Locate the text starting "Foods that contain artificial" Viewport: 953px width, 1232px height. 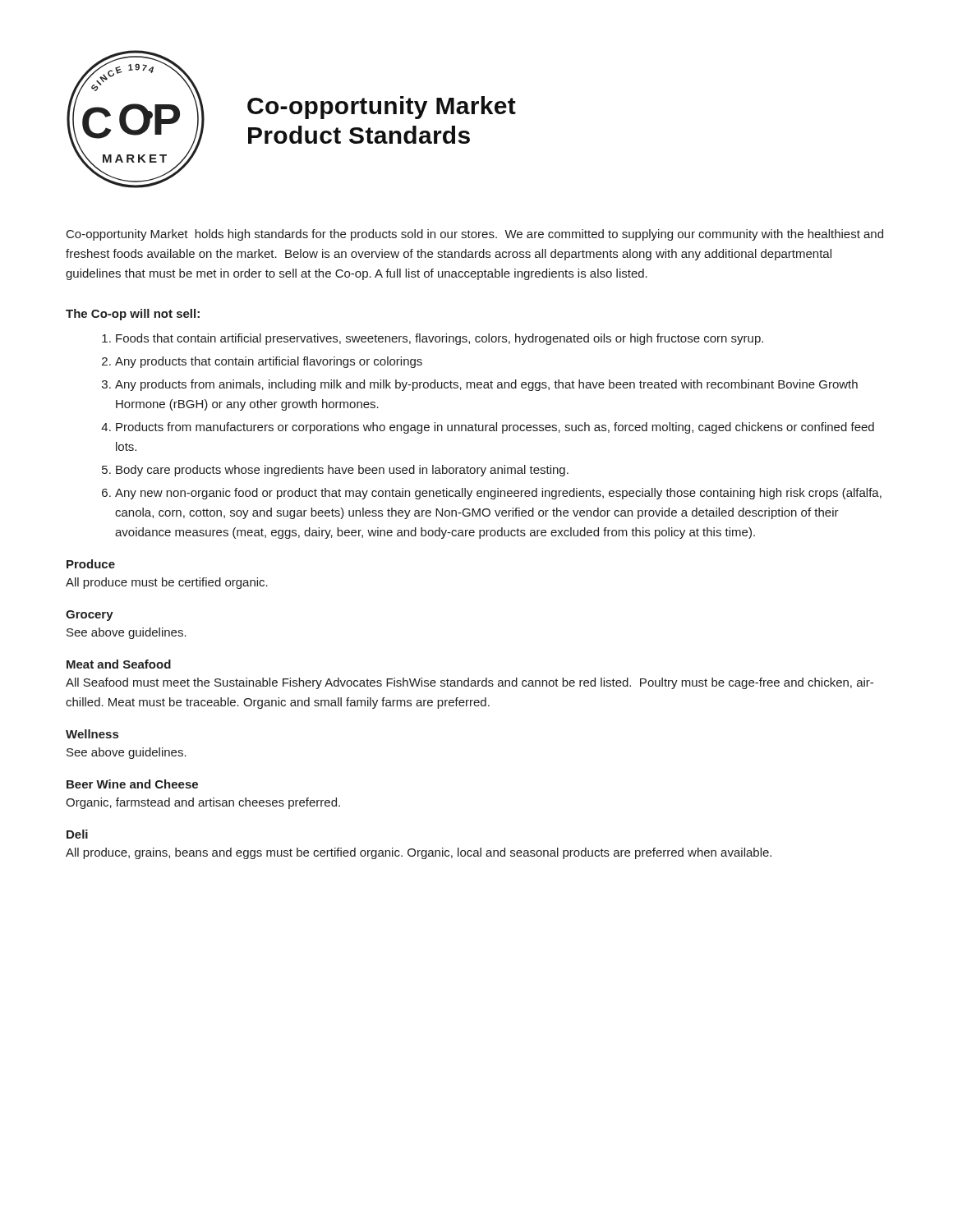[x=440, y=338]
